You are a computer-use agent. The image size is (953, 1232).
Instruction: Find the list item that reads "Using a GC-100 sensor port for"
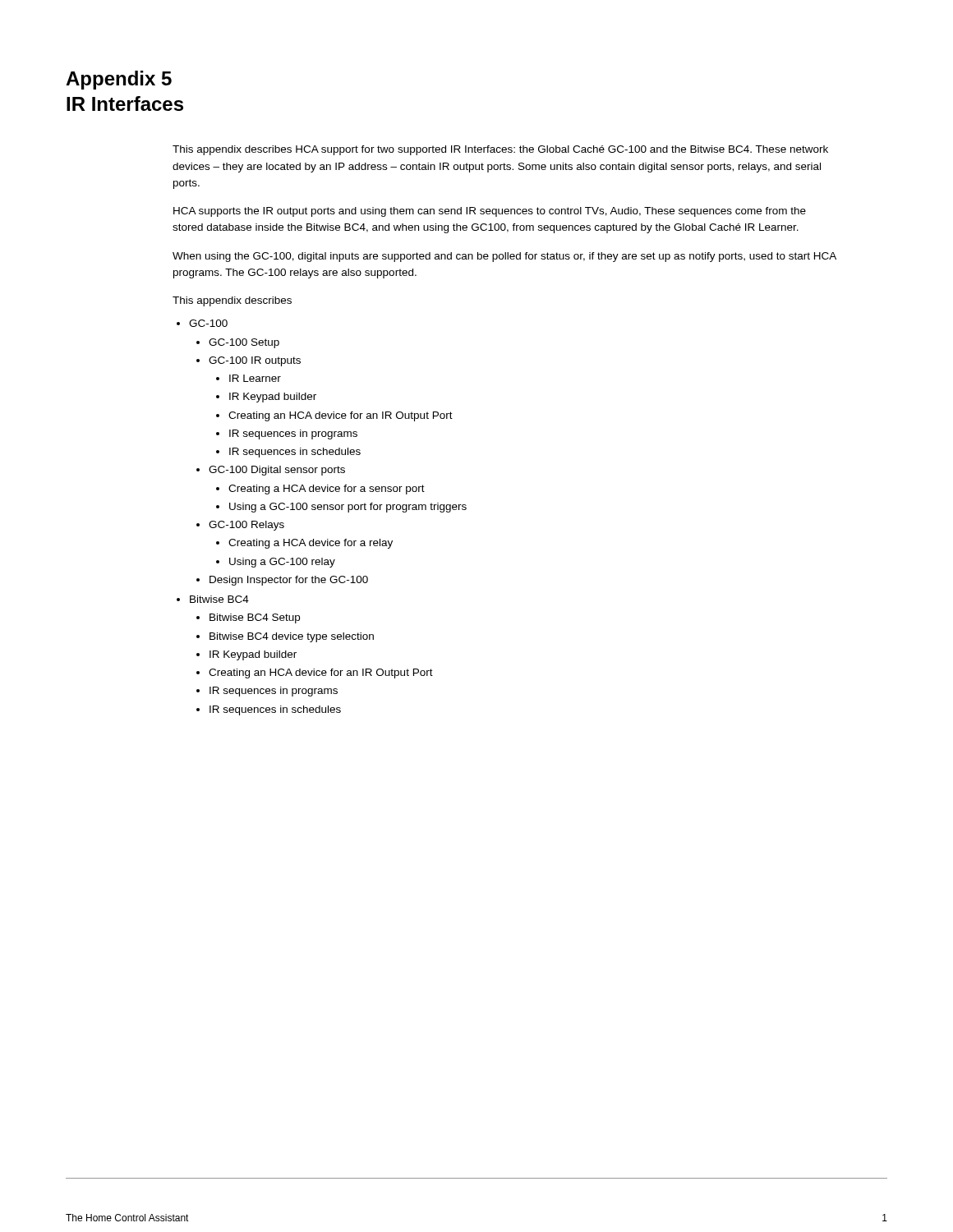[x=348, y=506]
